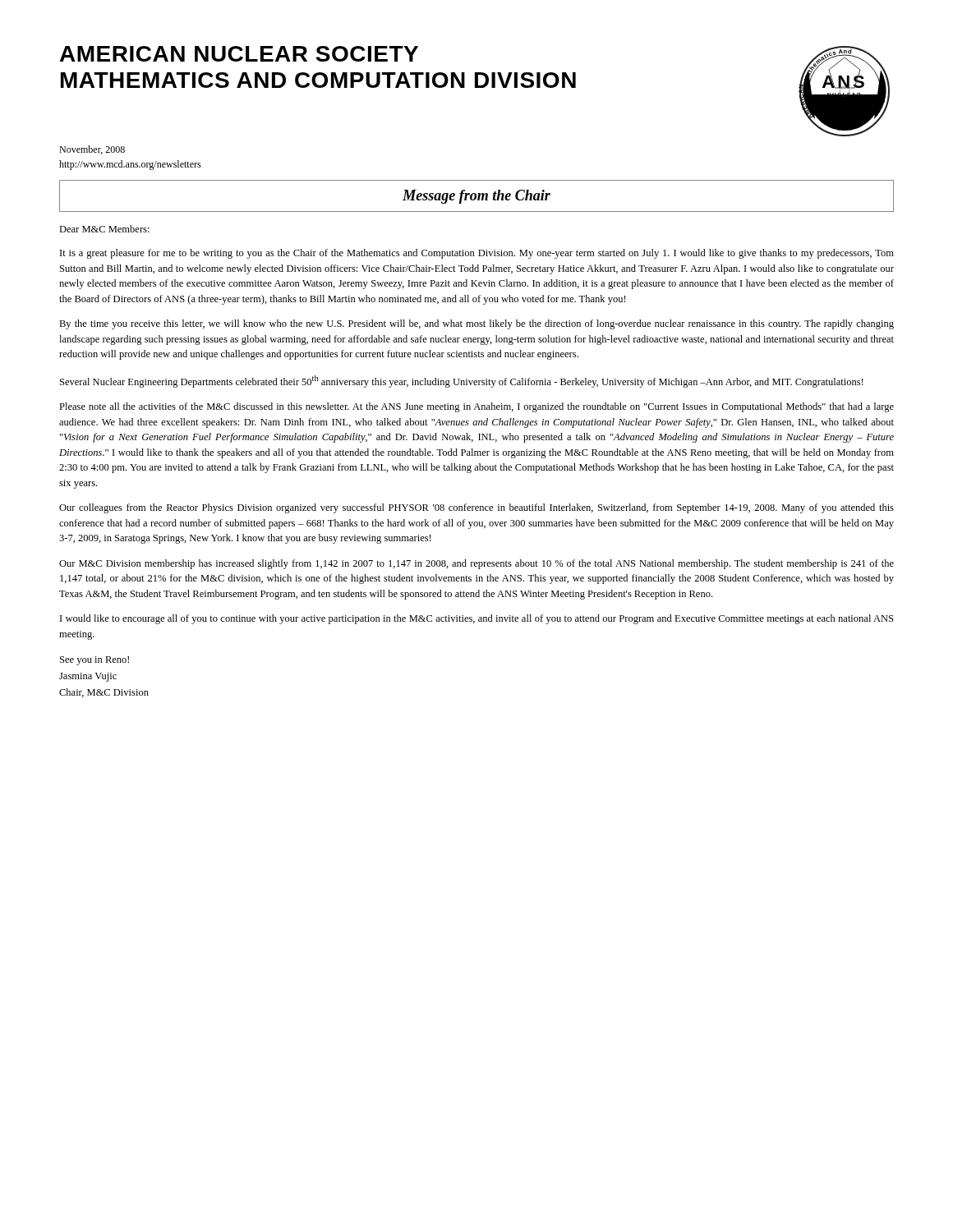Locate the region starting "Please note all the activities of the"
This screenshot has height=1232, width=953.
pyautogui.click(x=476, y=445)
